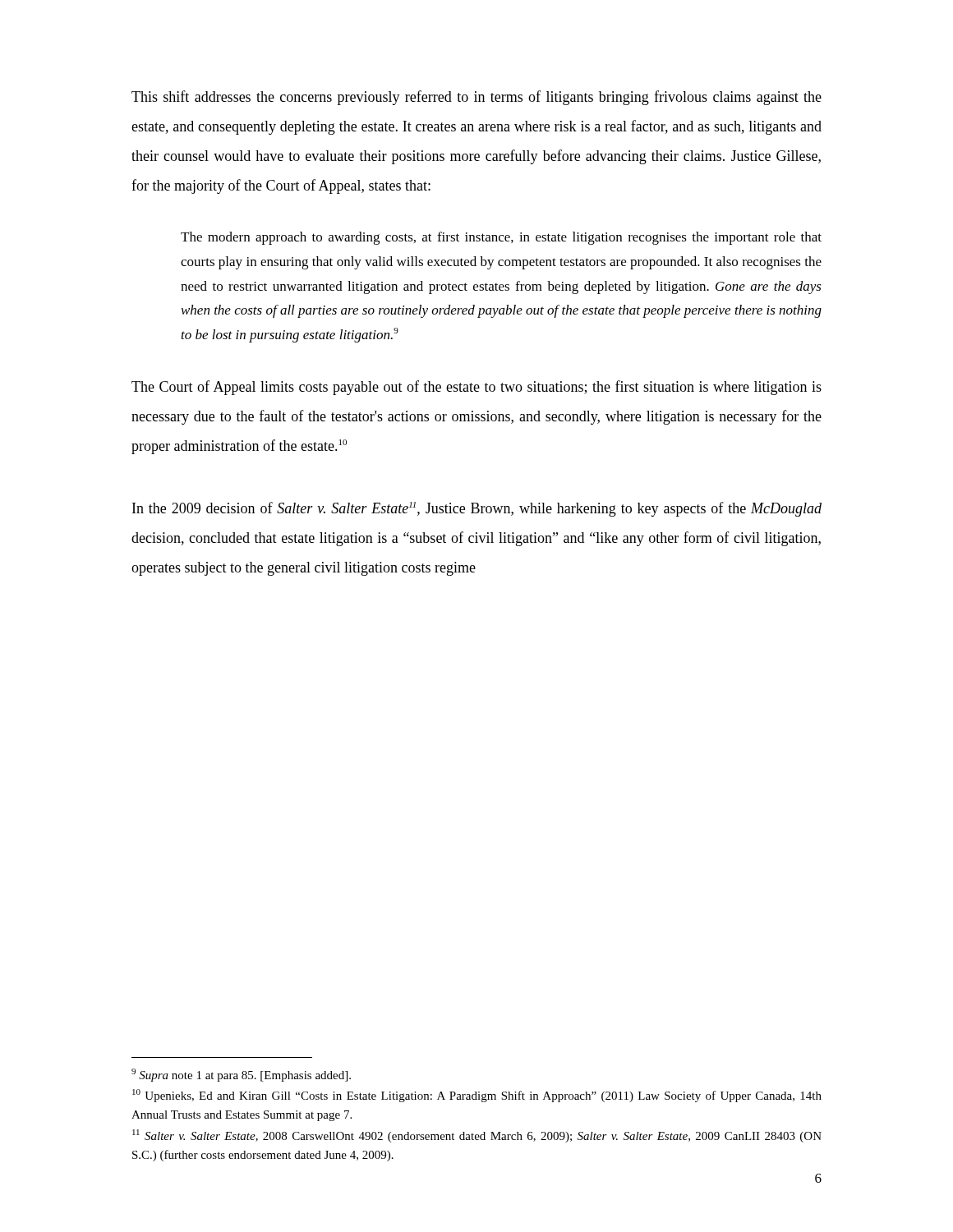This screenshot has width=953, height=1232.
Task: Locate the block starting "The Court of Appeal limits costs payable"
Action: pyautogui.click(x=476, y=416)
